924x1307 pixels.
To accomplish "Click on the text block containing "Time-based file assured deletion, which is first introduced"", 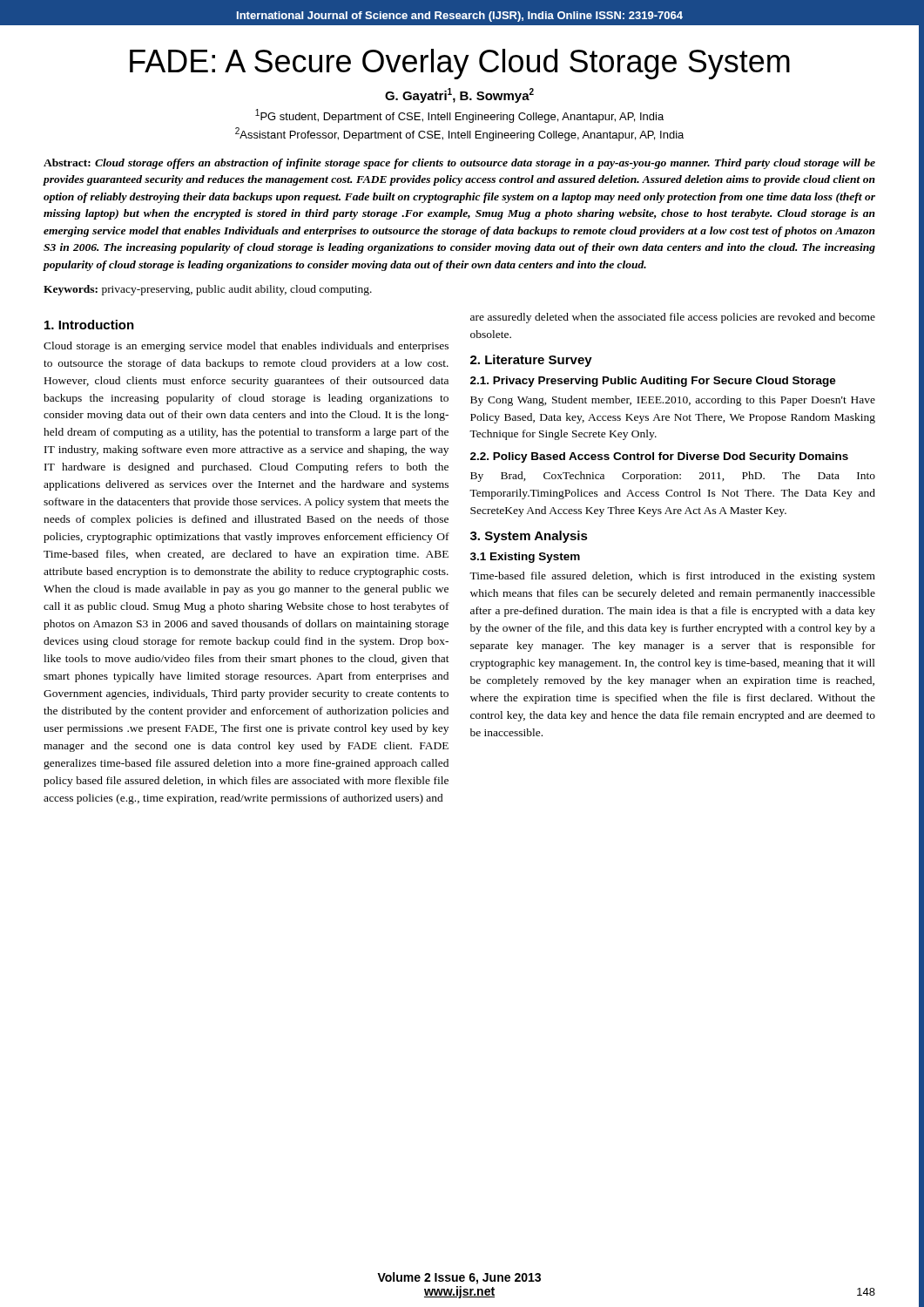I will tap(673, 654).
